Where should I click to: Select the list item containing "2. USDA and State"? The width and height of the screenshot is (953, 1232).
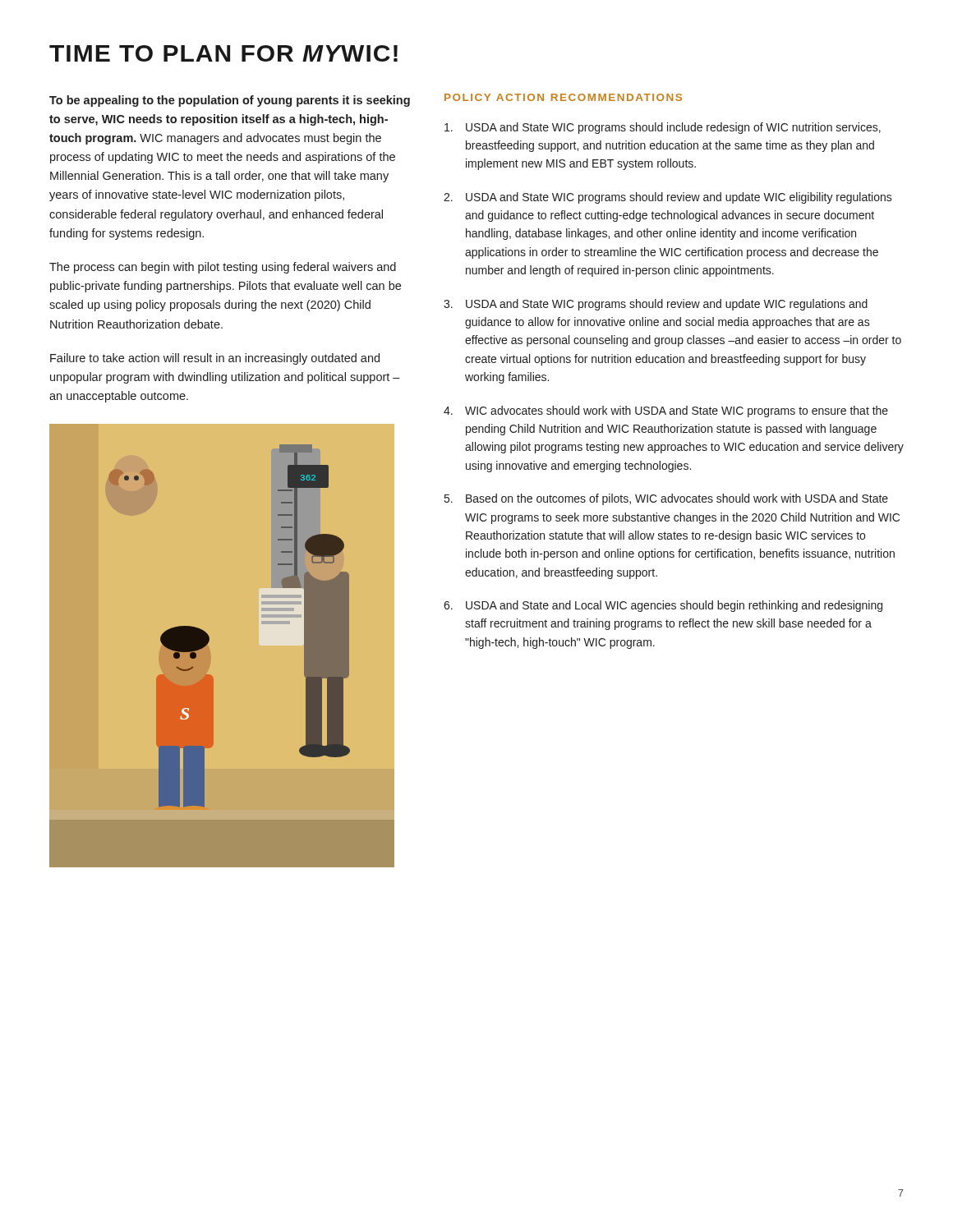[x=674, y=234]
